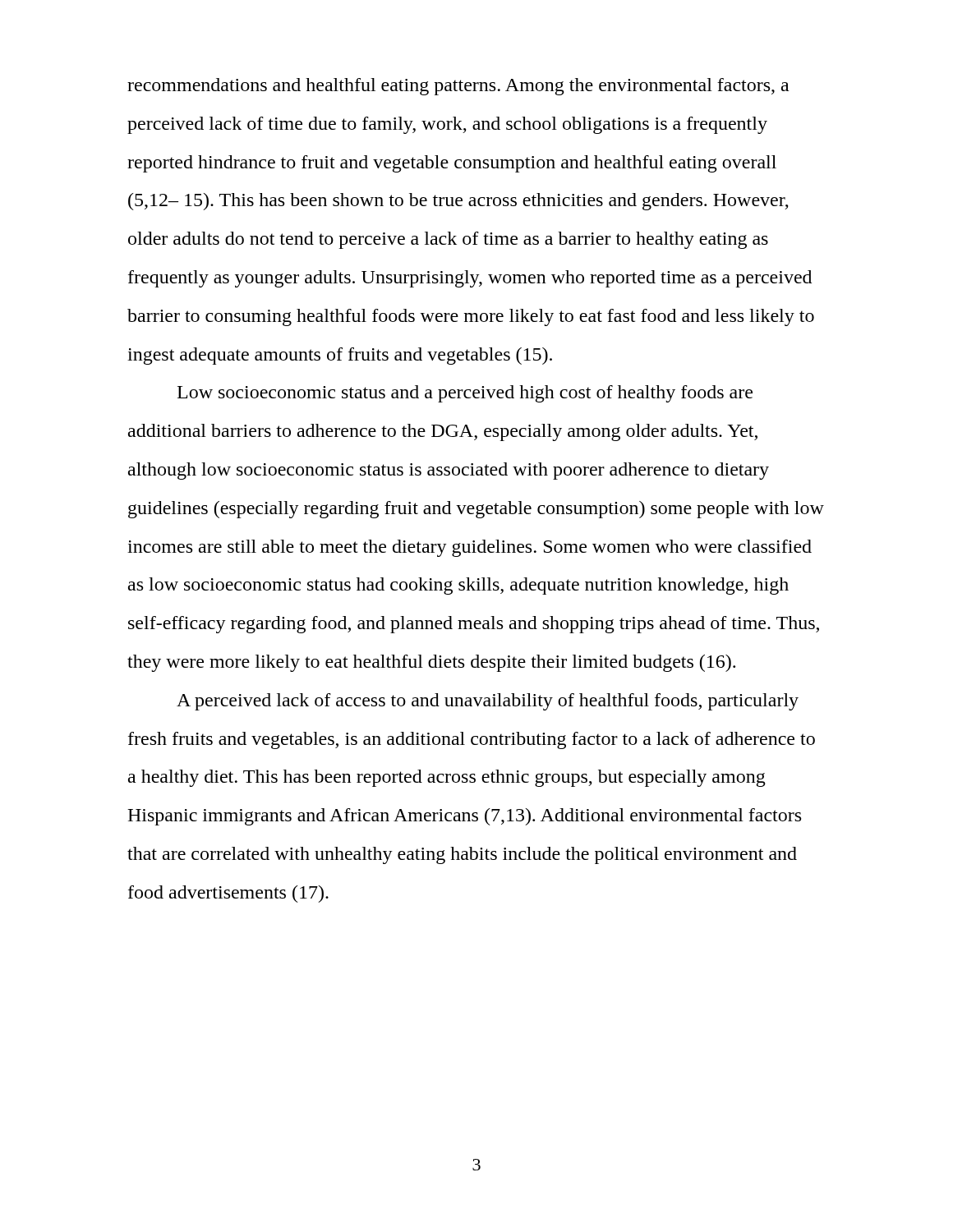Select the passage starting "recommendations and healthful eating patterns."
Screen dimensions: 1232x953
pyautogui.click(x=458, y=87)
